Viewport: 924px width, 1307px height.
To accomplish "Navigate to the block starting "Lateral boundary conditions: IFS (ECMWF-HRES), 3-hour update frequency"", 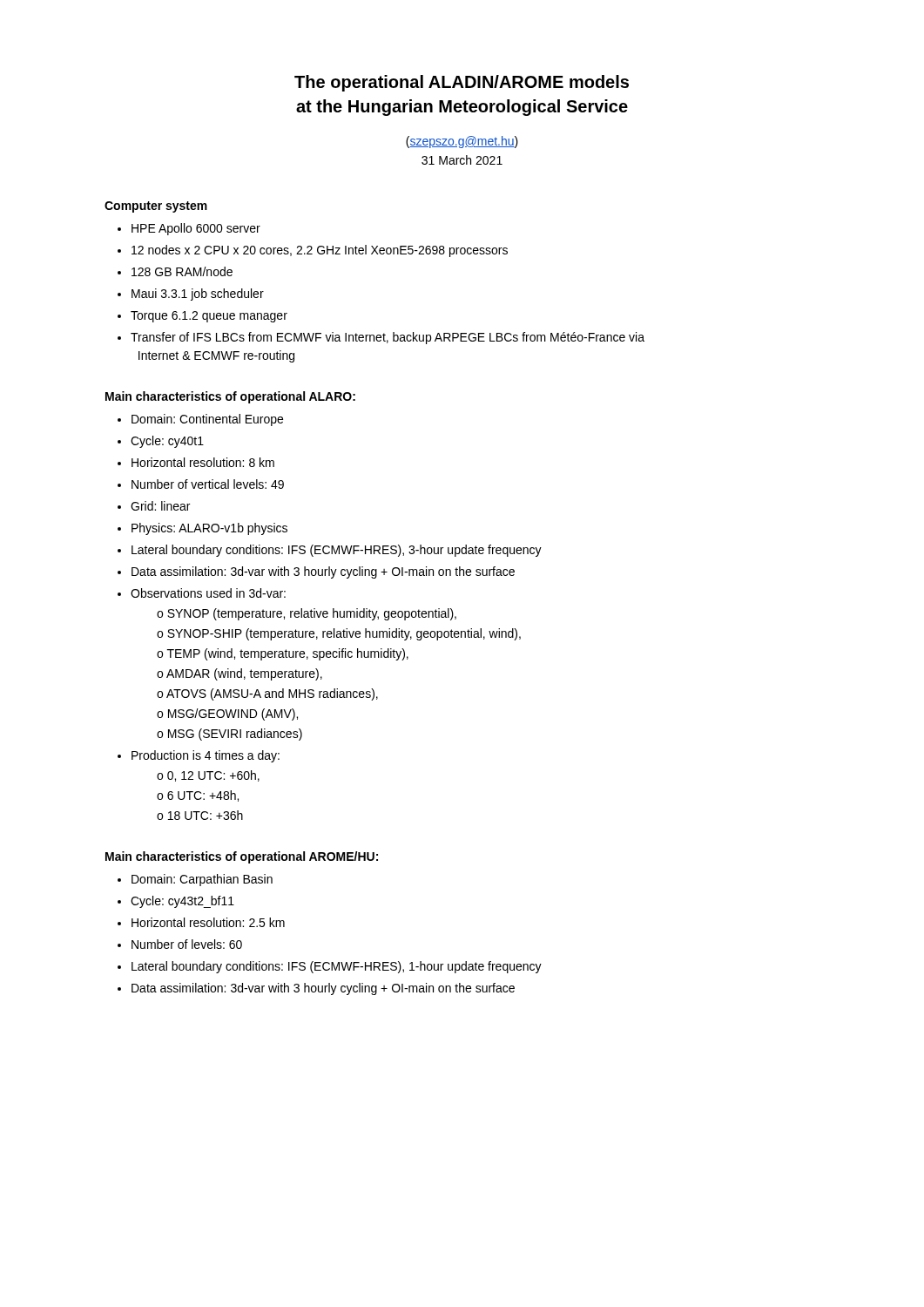I will pos(336,550).
